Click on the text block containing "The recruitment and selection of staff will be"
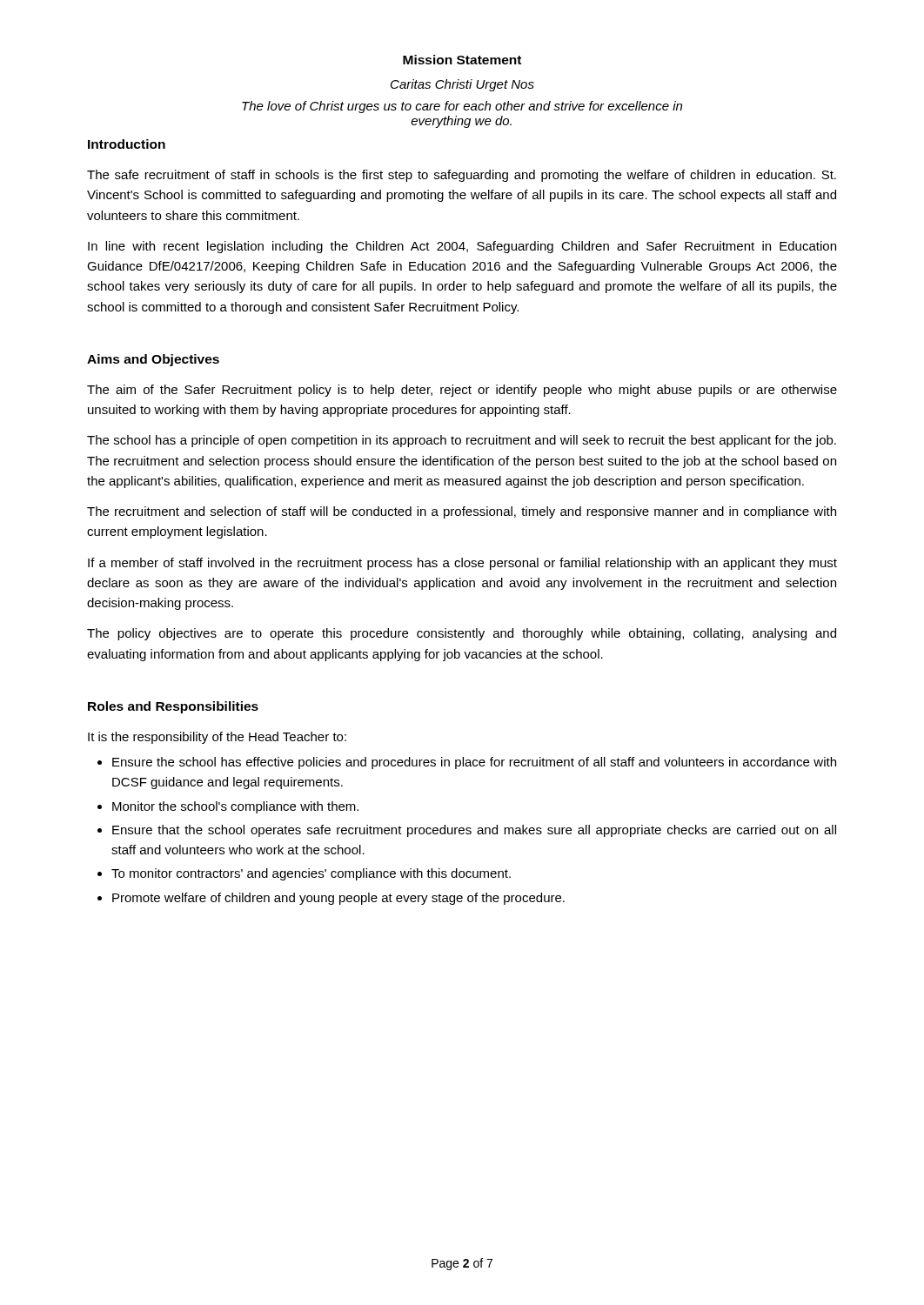924x1305 pixels. point(462,521)
